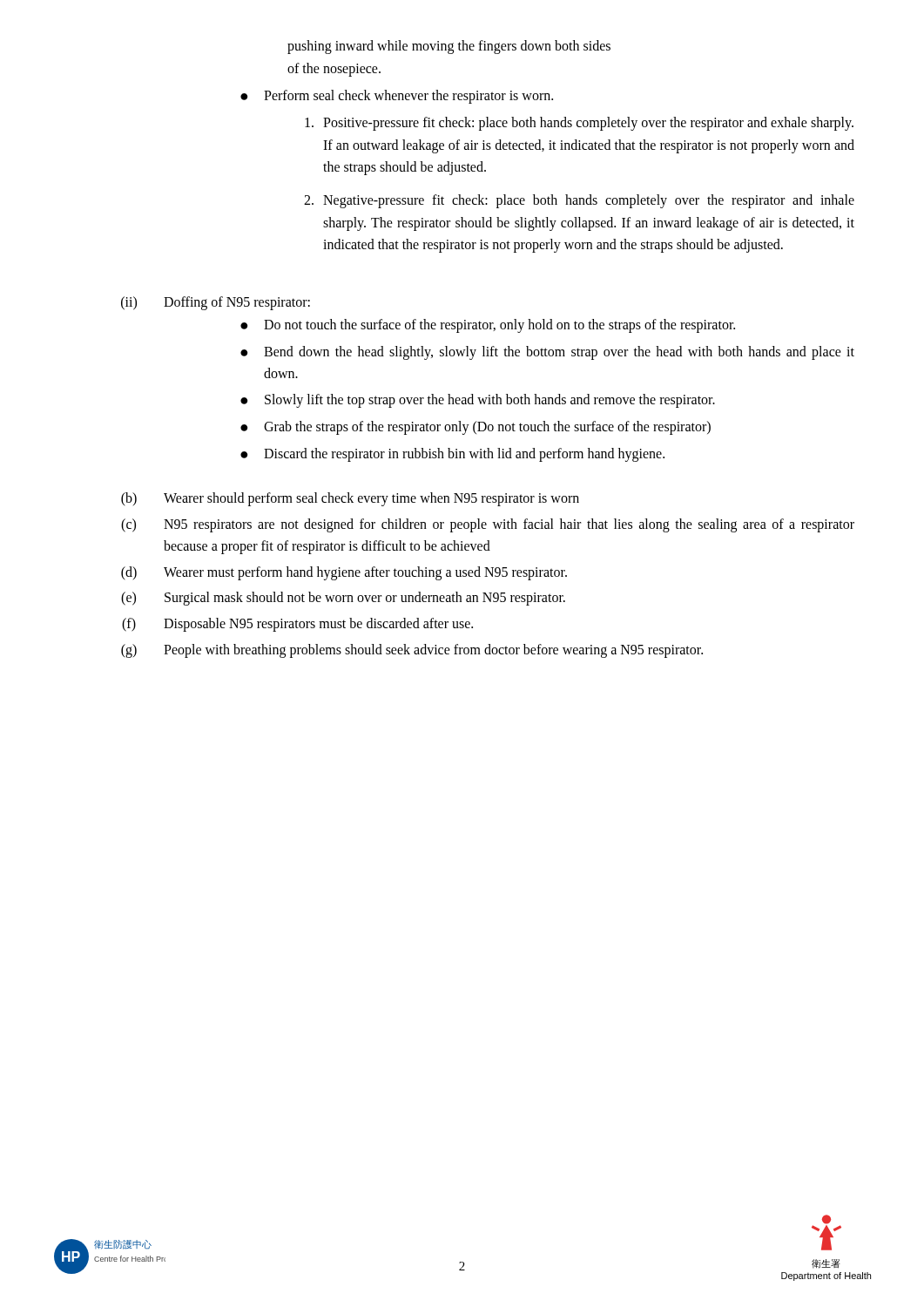The image size is (924, 1307).
Task: Locate the list item containing "Positive-pressure fit check: place both"
Action: (573, 145)
